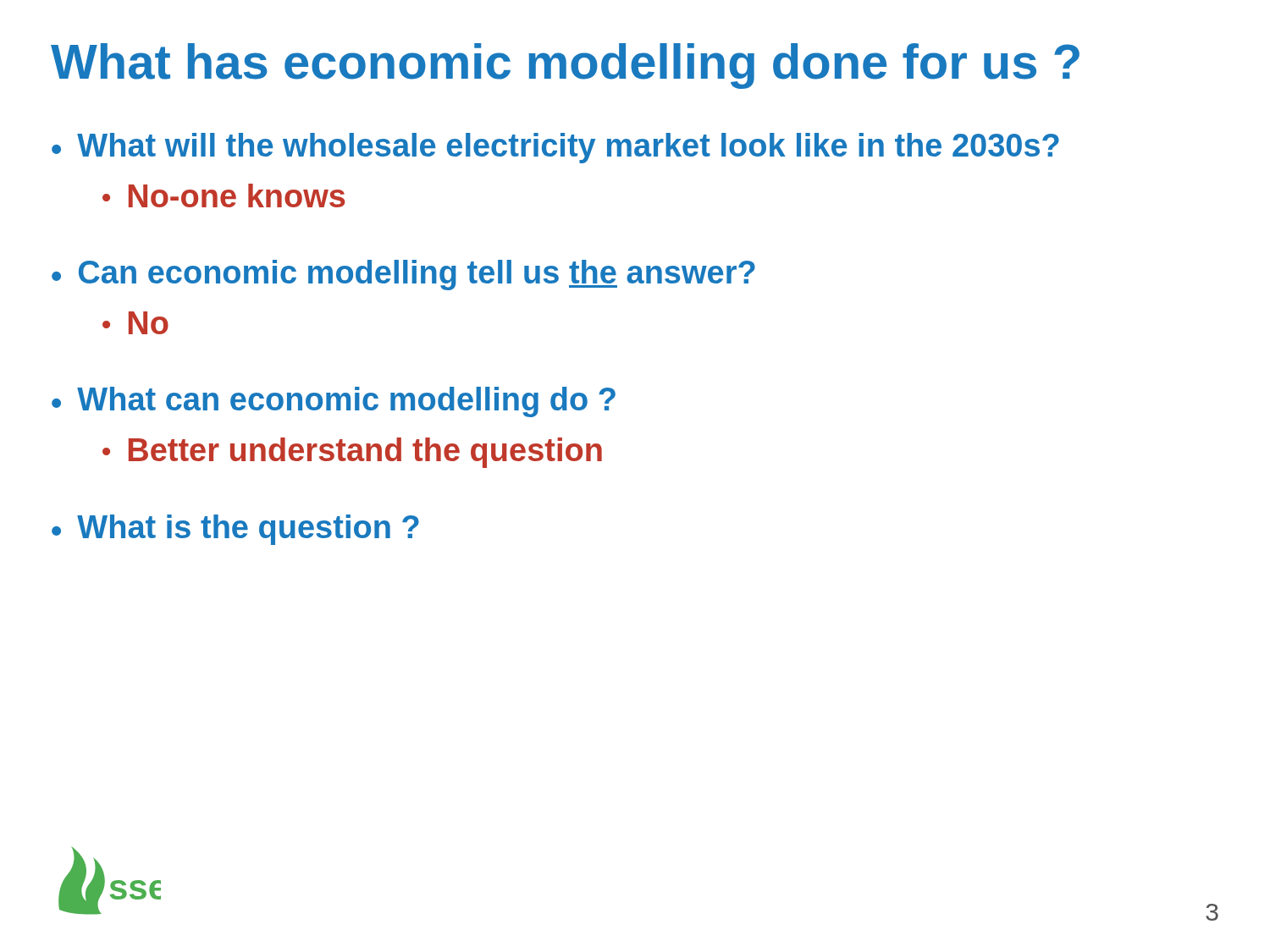Locate the text "• Better understand the question"
The width and height of the screenshot is (1270, 952).
353,451
